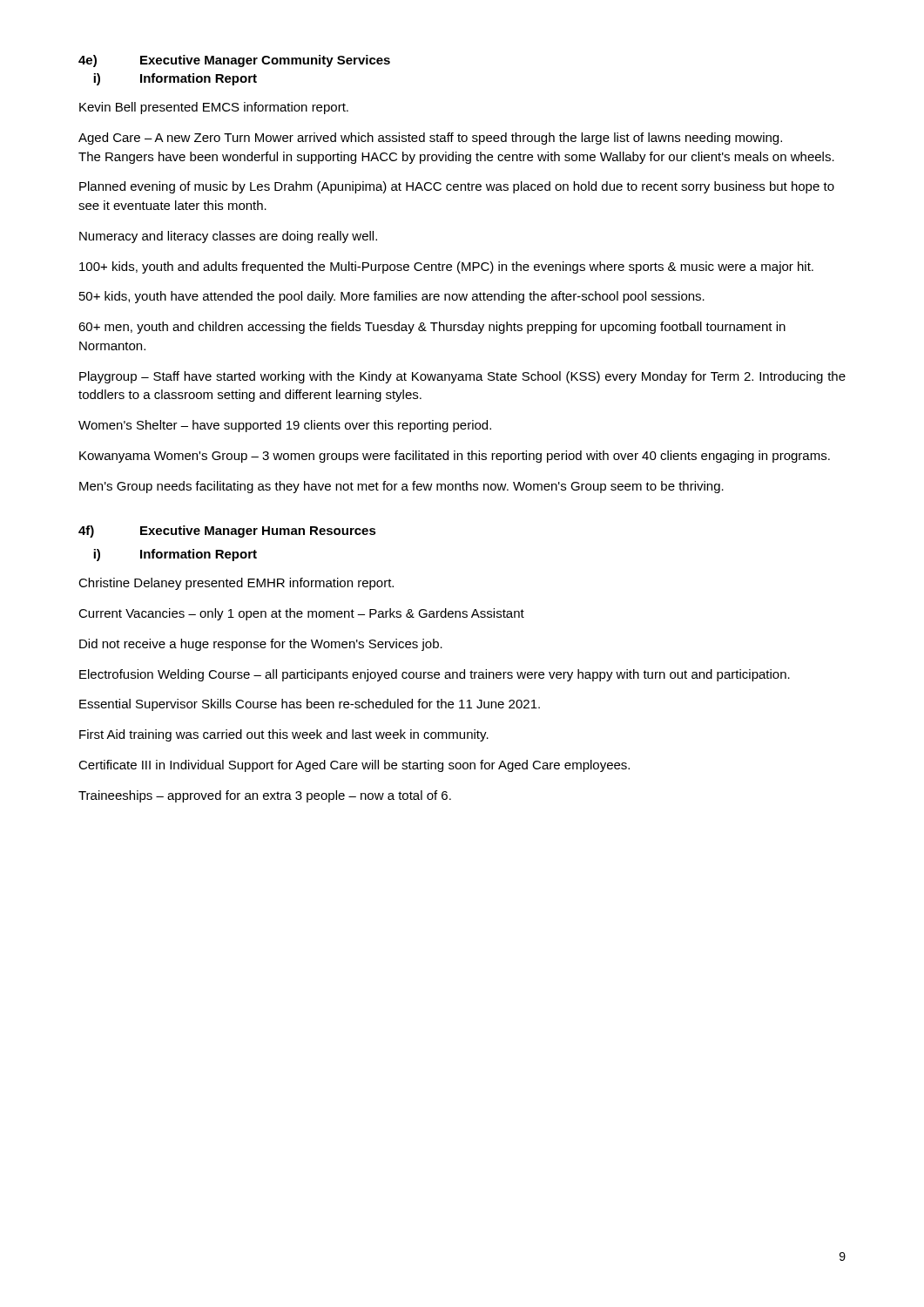Locate the passage starting "Traineeships – approved for an"
Screen dimensions: 1307x924
click(265, 796)
